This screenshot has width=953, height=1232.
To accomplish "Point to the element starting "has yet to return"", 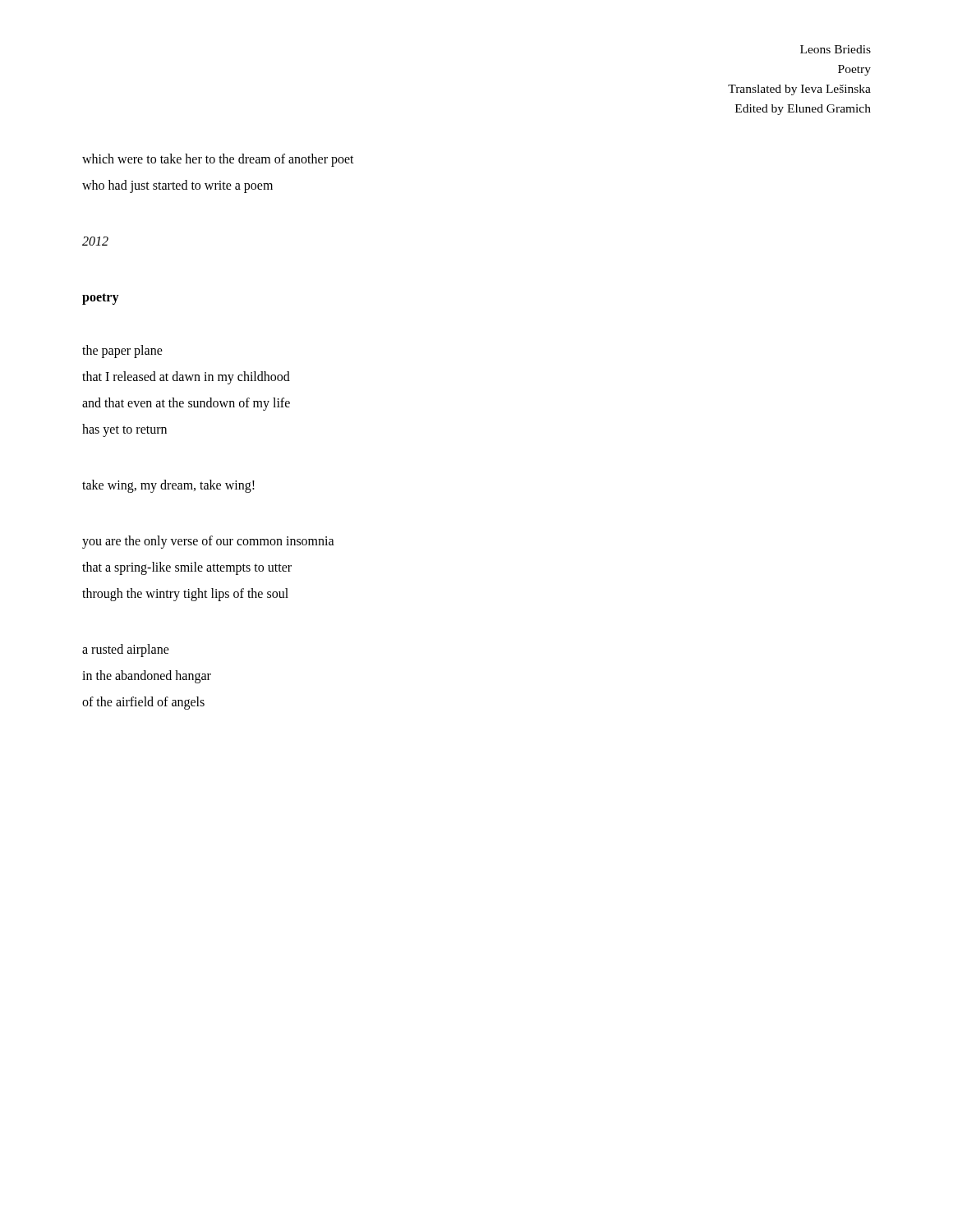I will [x=125, y=429].
